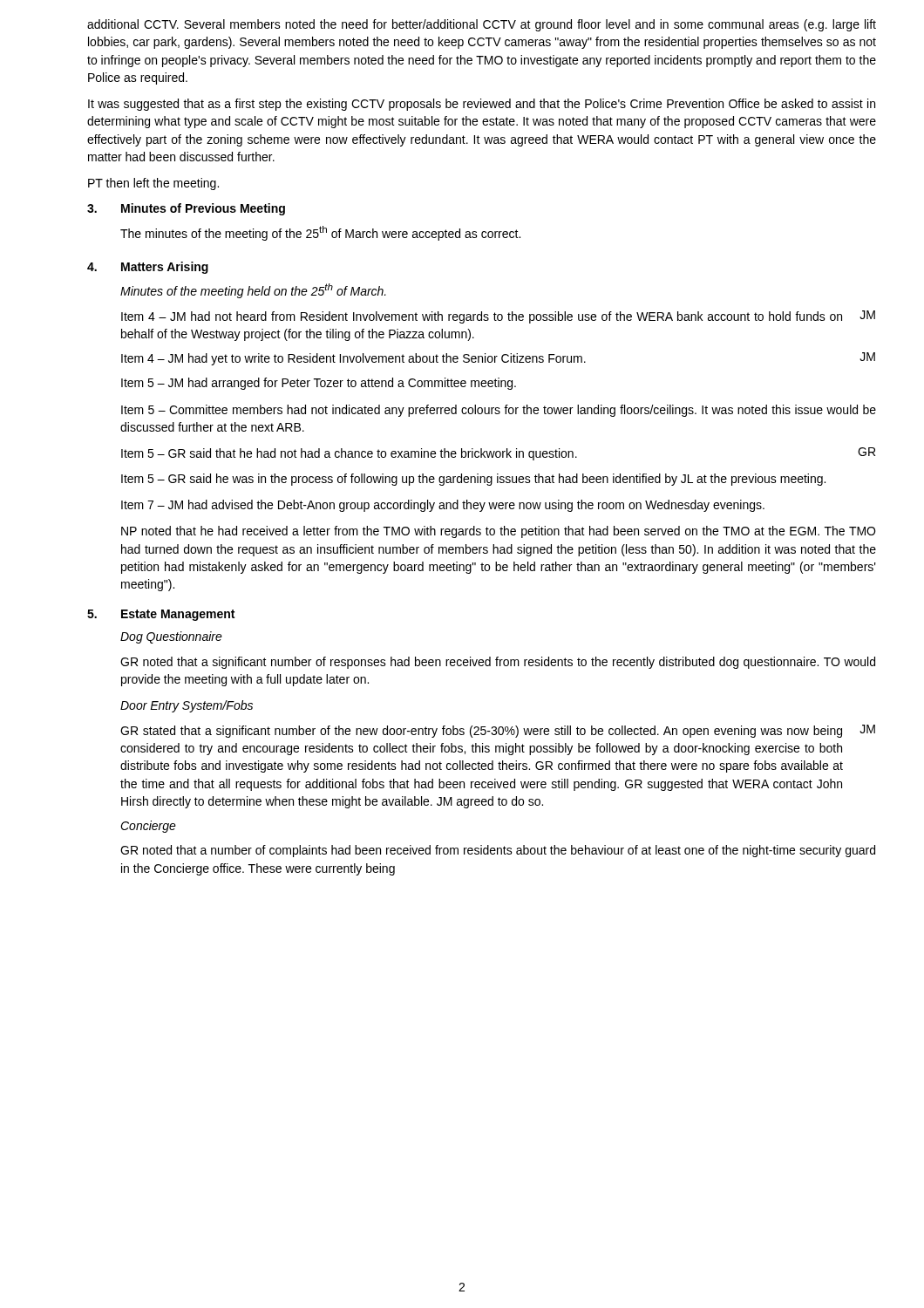
Task: Find the block on this page that starts "The minutes of the meeting of"
Action: (x=321, y=232)
